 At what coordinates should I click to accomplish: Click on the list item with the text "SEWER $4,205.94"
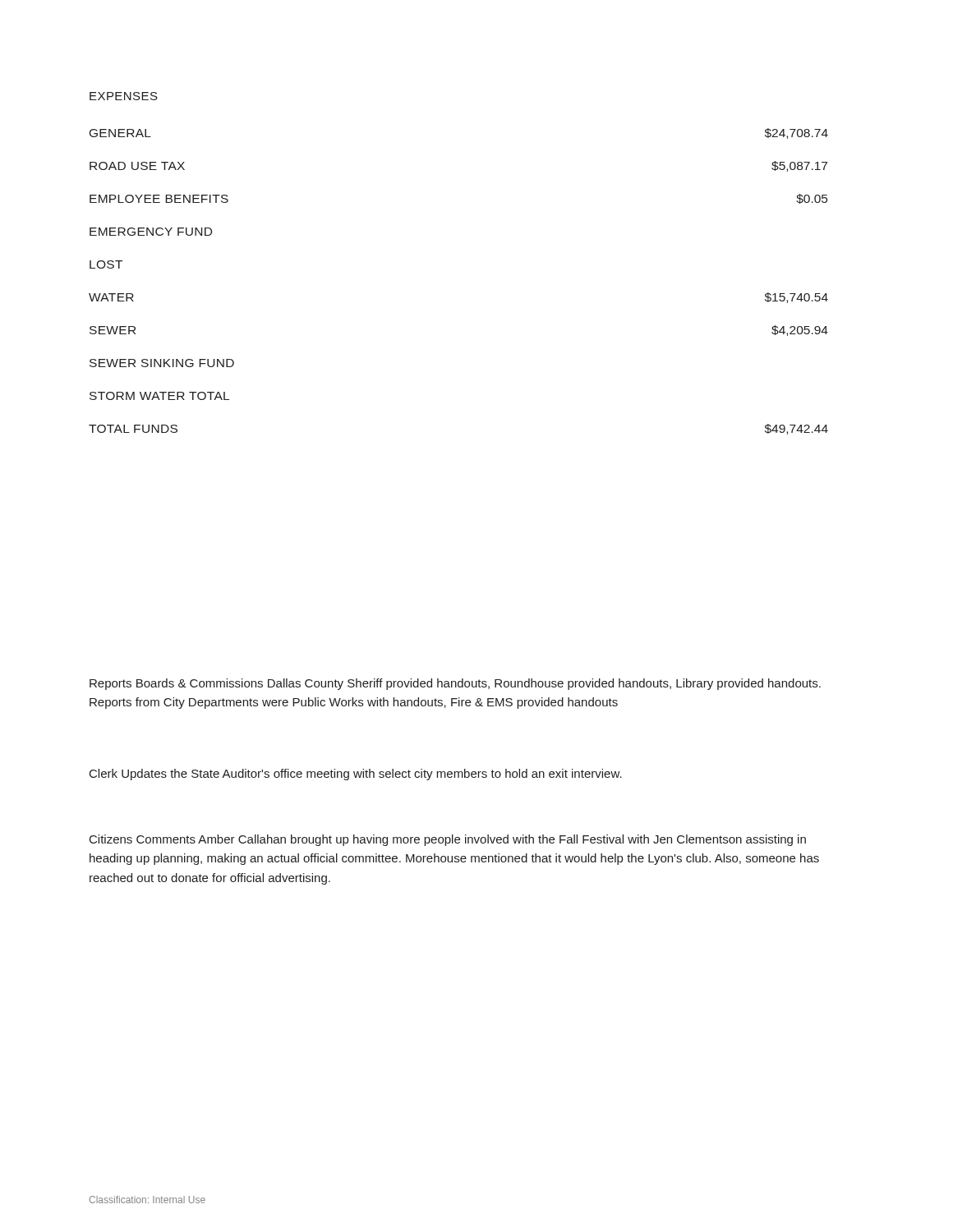(108, 331)
